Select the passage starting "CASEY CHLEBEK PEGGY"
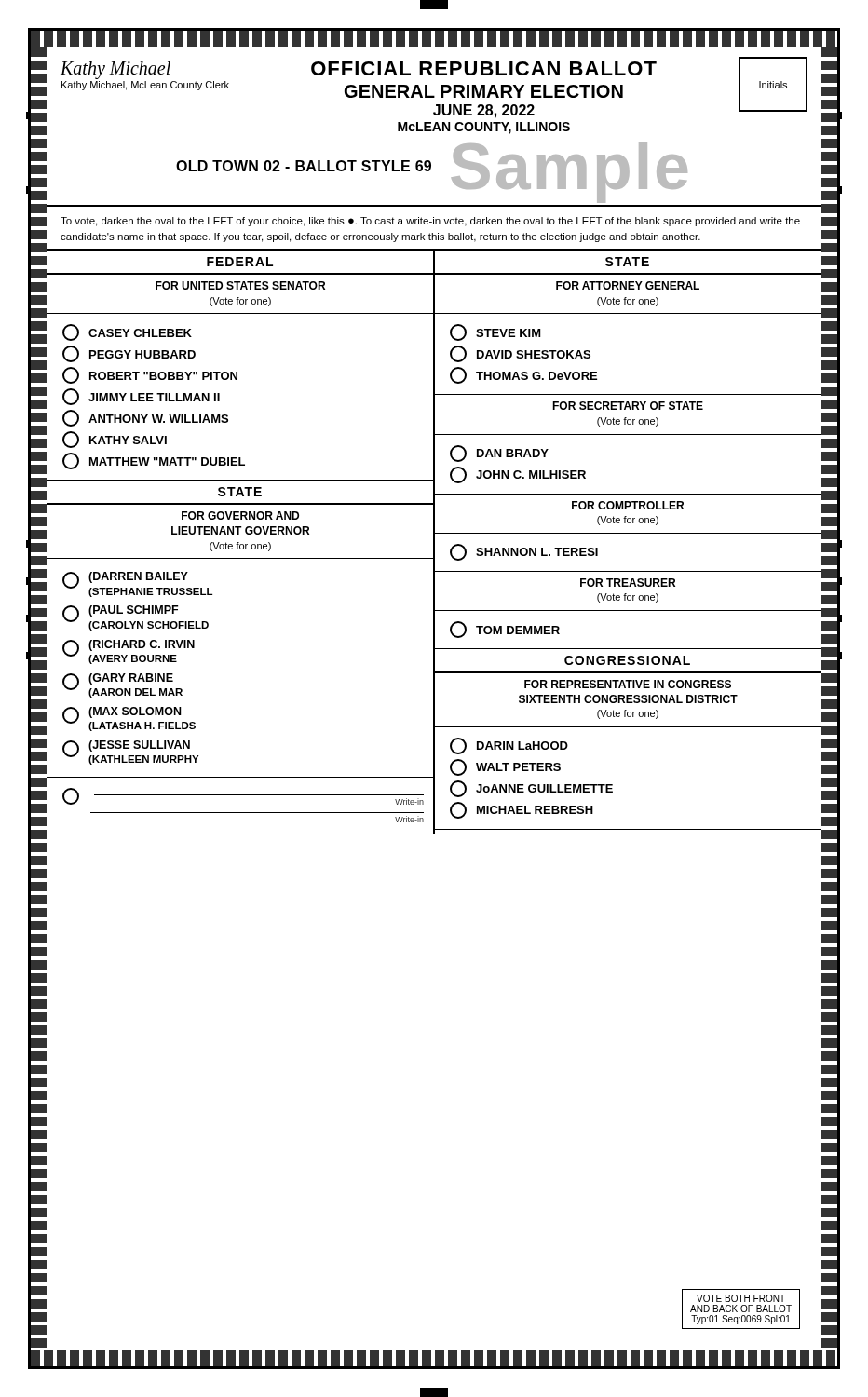The image size is (868, 1397). [x=127, y=332]
